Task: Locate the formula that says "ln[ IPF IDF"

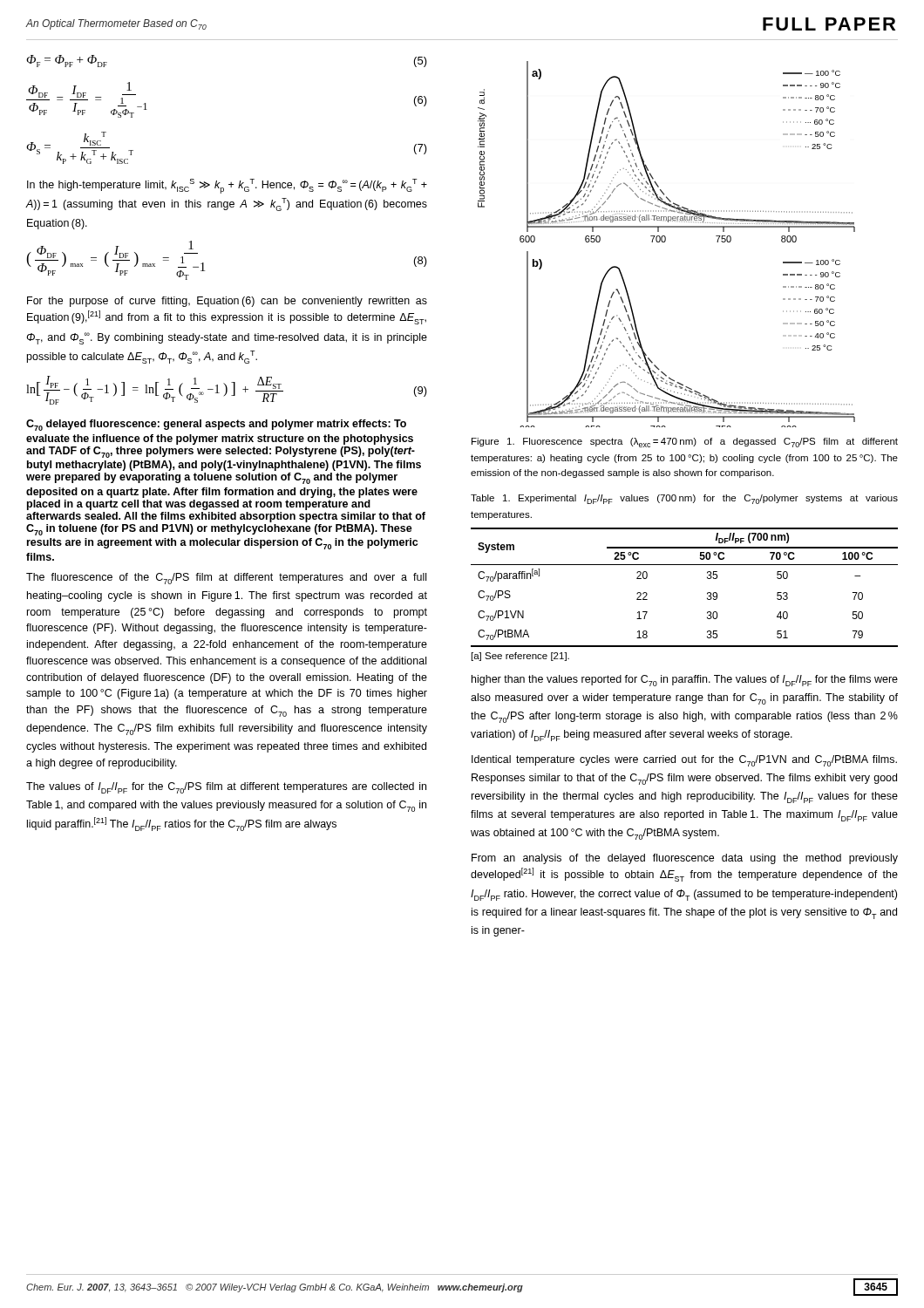Action: [x=227, y=390]
